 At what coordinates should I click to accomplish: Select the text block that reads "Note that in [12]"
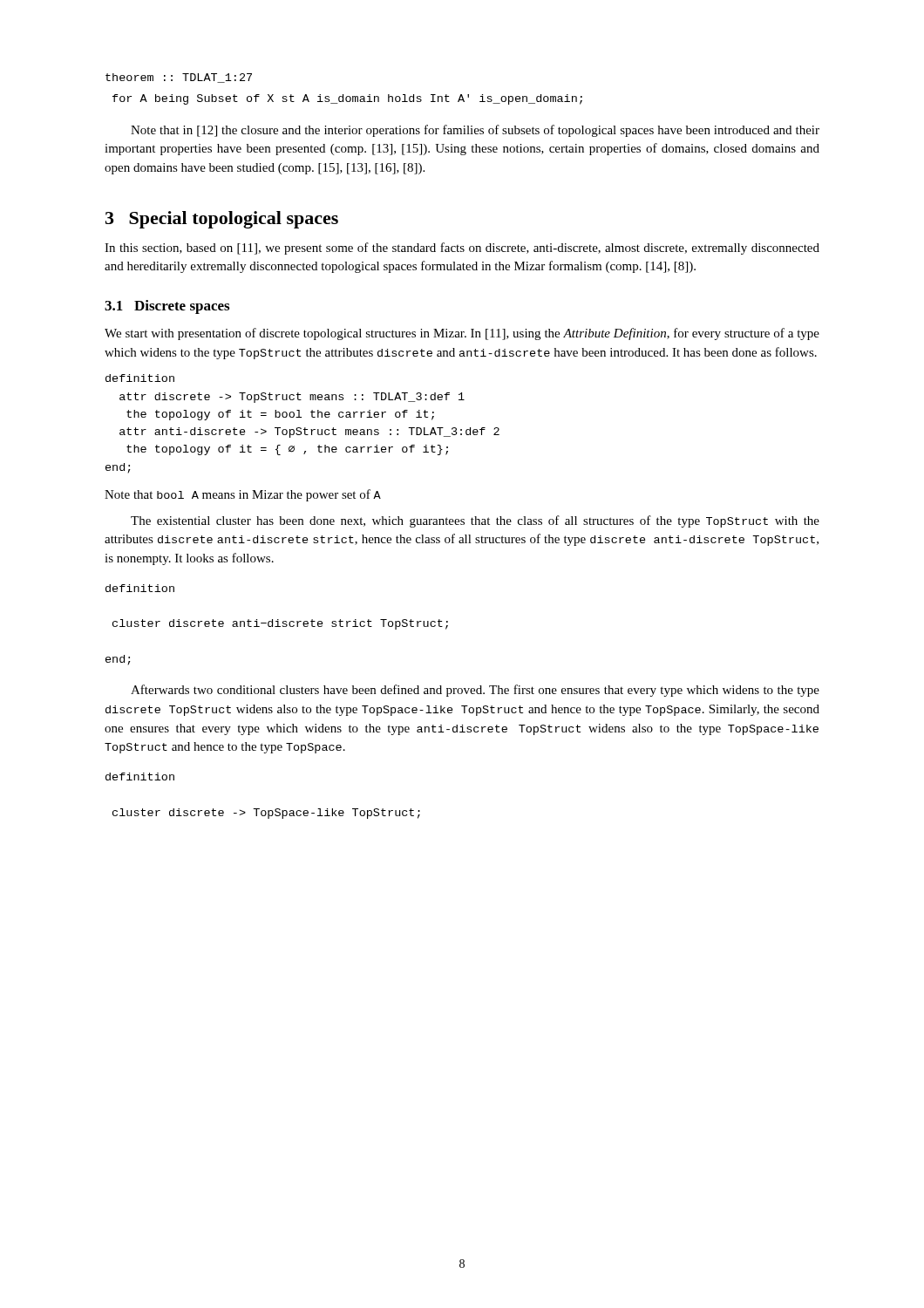(x=462, y=149)
